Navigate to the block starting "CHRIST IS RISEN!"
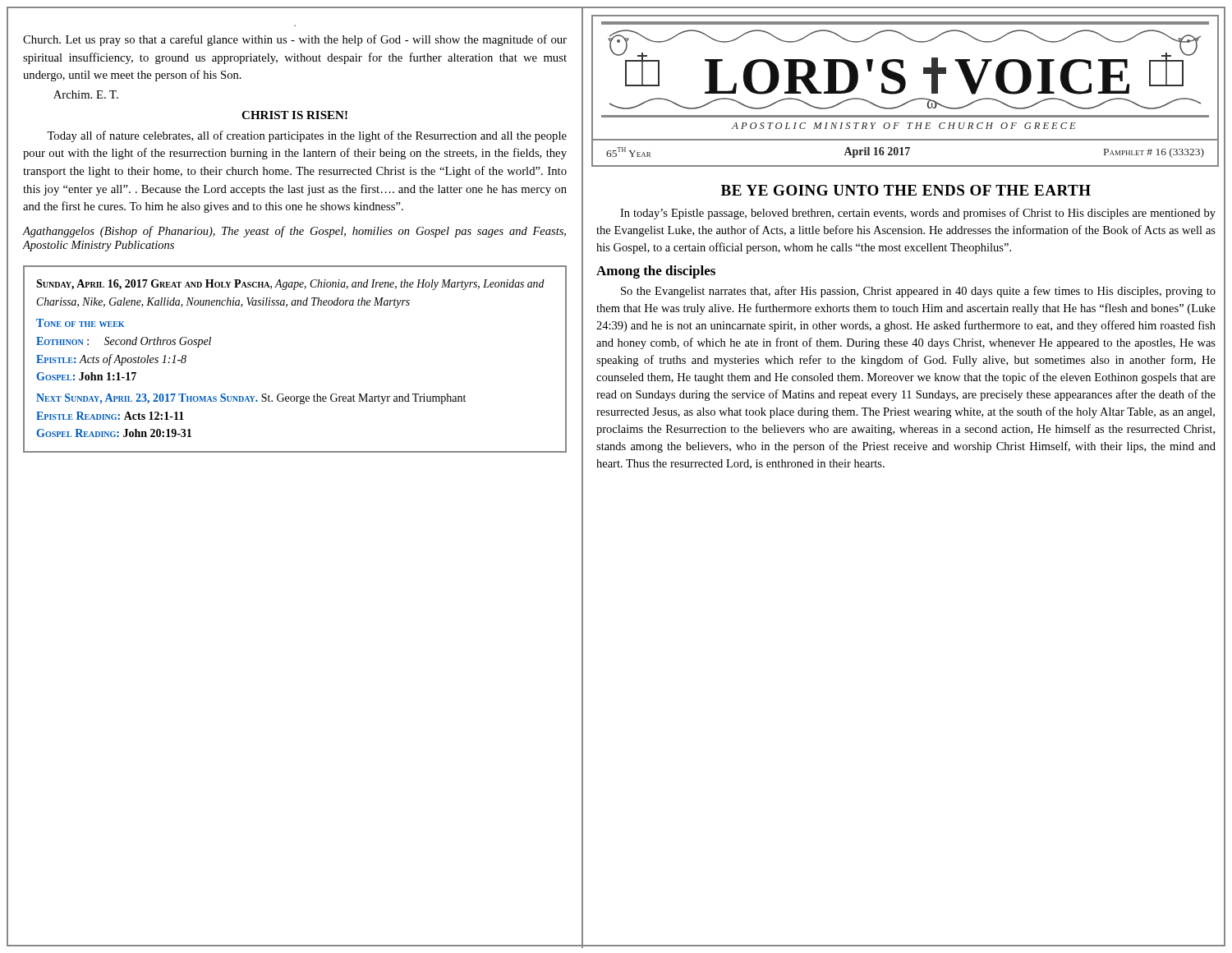Viewport: 1232px width, 953px height. point(295,115)
